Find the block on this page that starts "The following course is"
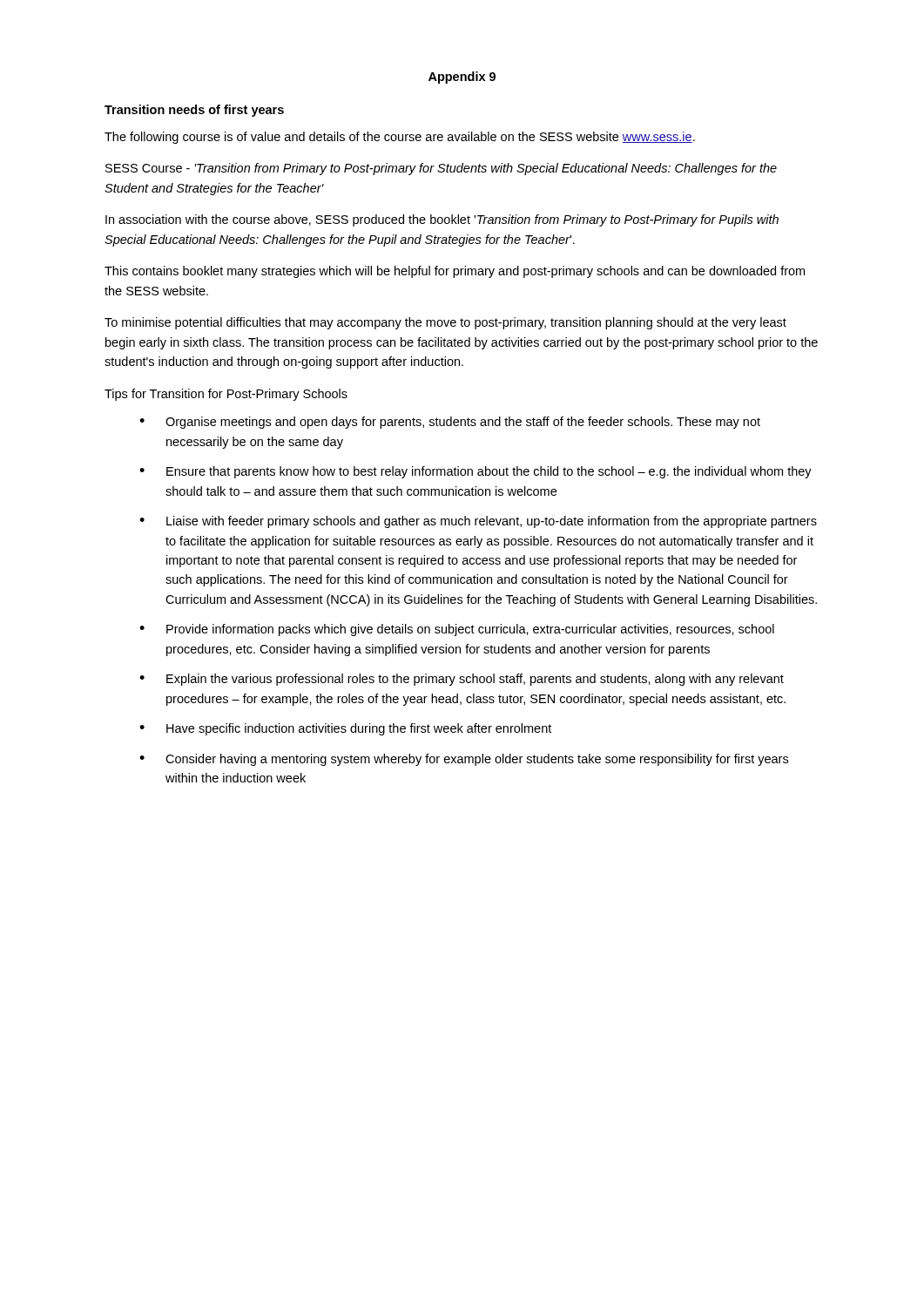The height and width of the screenshot is (1307, 924). click(400, 137)
